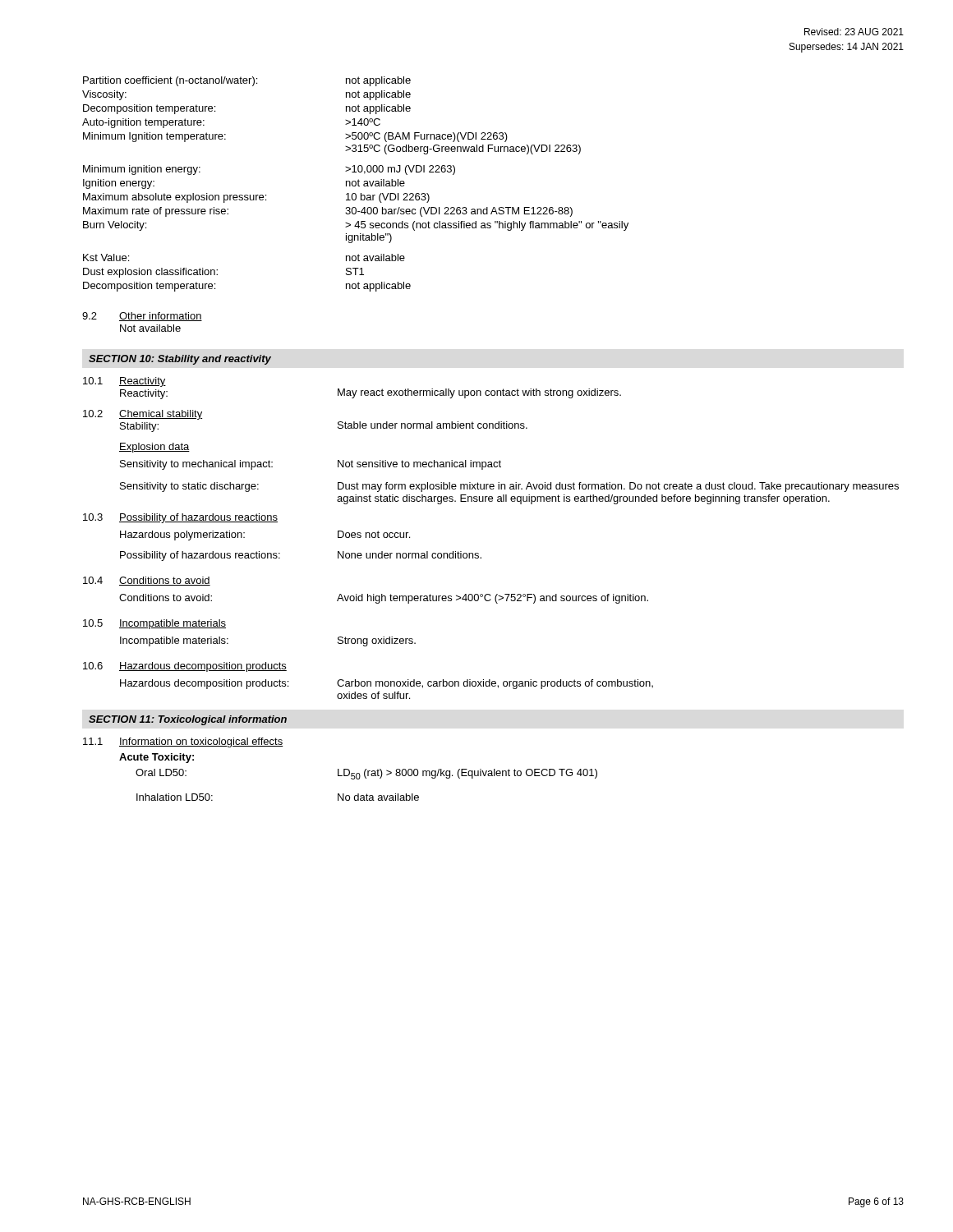
Task: Navigate to the region starting "Partition coefficient (n-octanol/water): not applicable Viscosity: not applicable"
Action: (247, 81)
